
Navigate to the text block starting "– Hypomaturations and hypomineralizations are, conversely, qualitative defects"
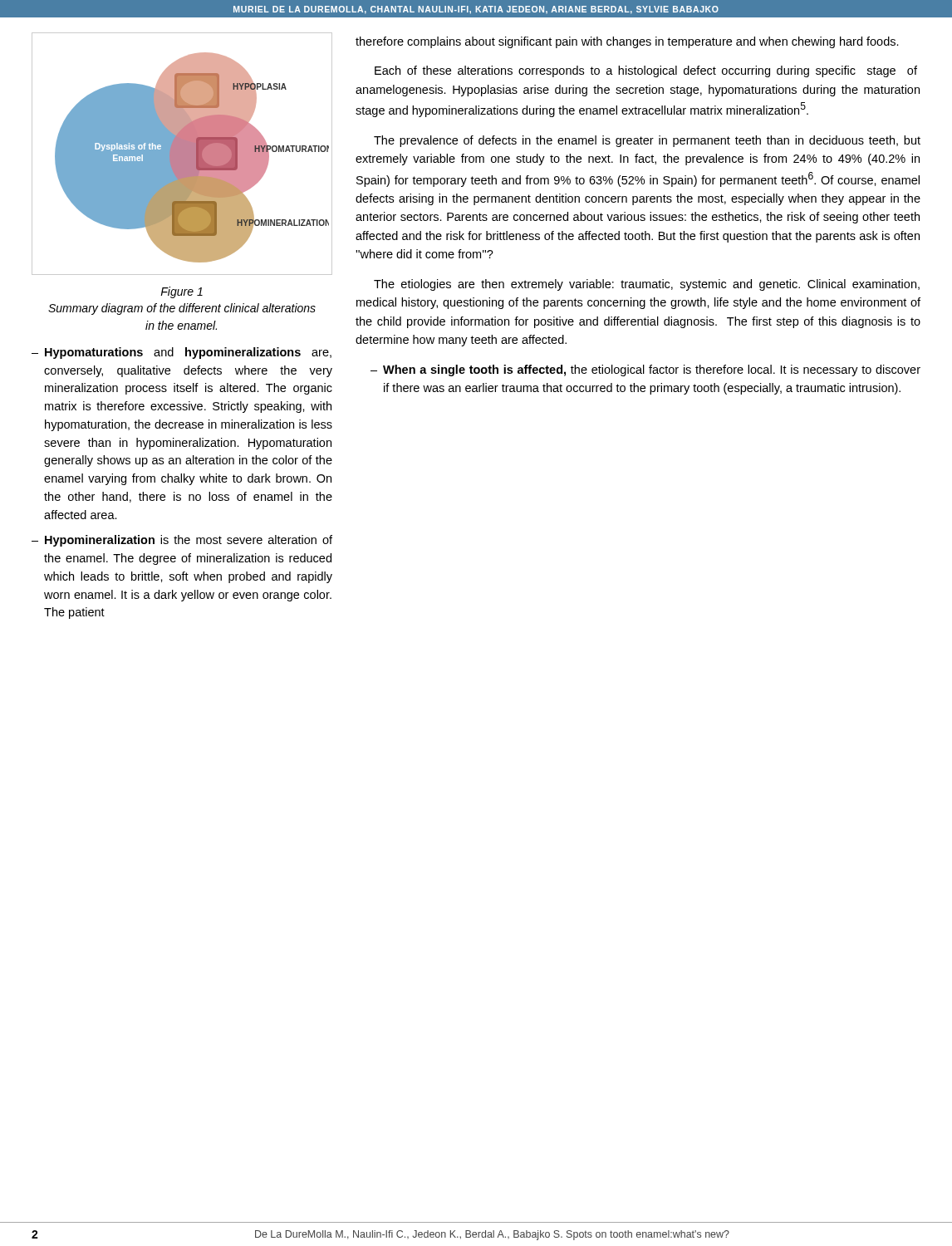coord(182,434)
